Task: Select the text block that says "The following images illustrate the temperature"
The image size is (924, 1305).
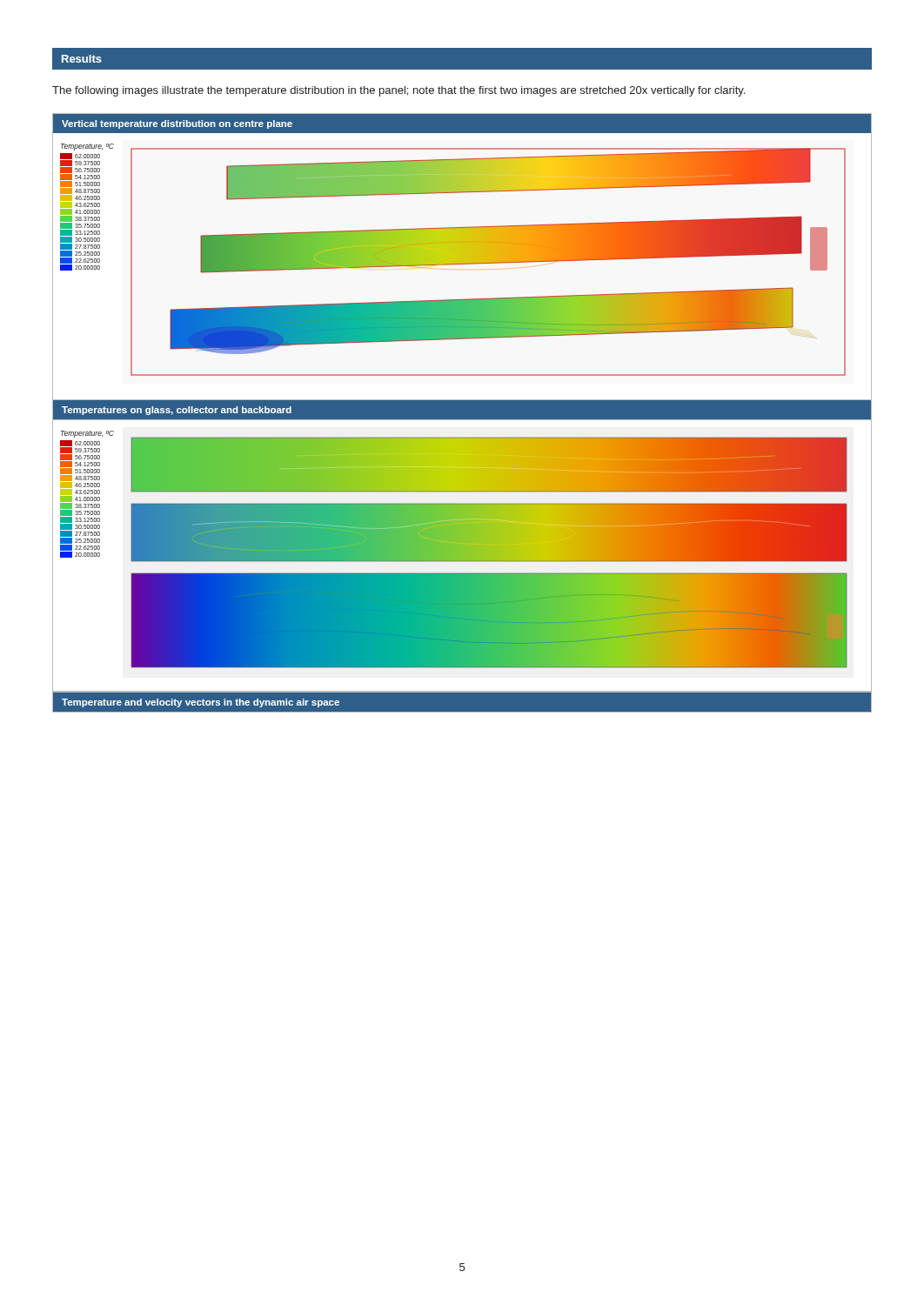Action: pos(399,90)
